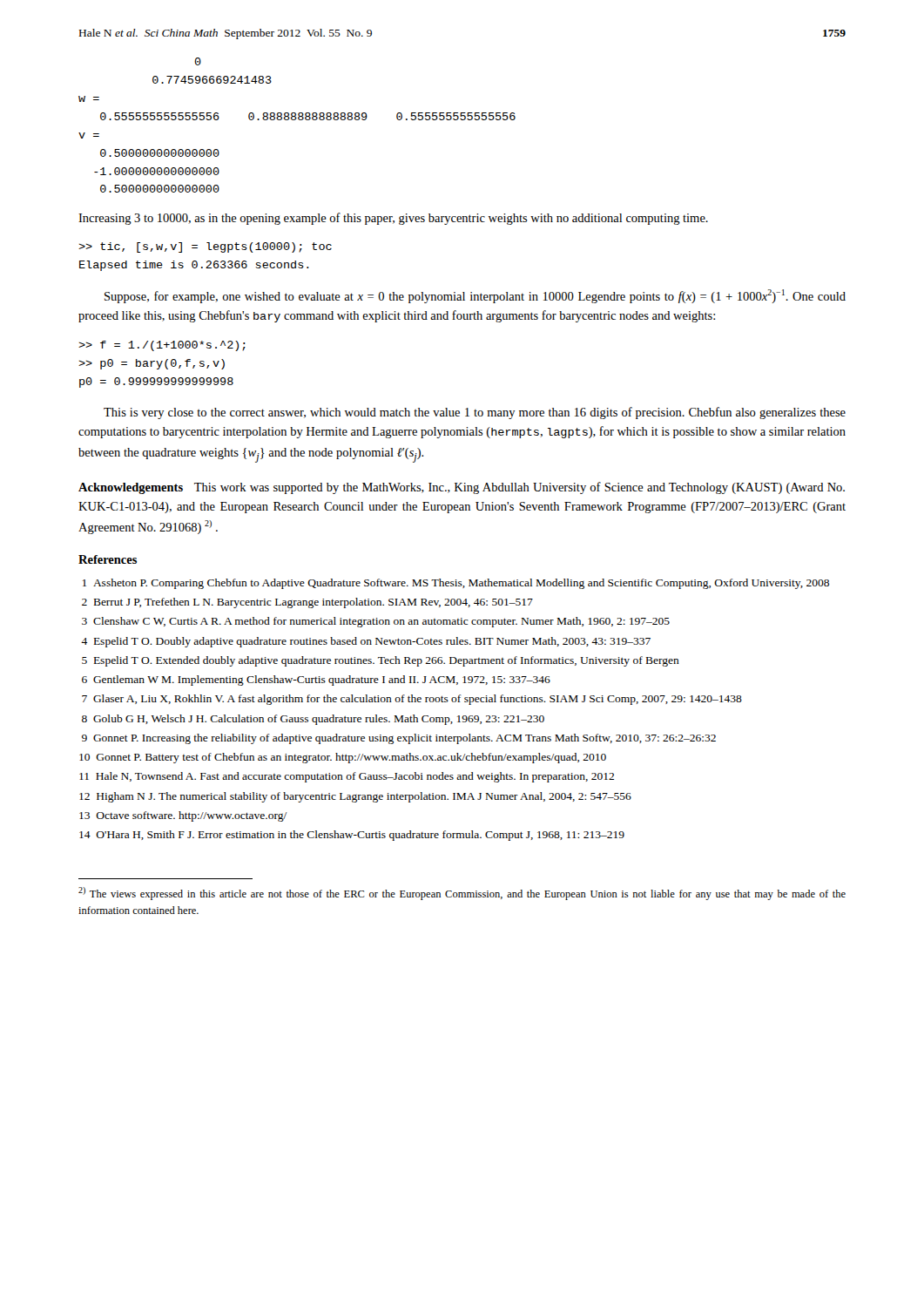Point to the block starting "14 O'Hara H,"
Screen dimensions: 1307x924
point(351,834)
